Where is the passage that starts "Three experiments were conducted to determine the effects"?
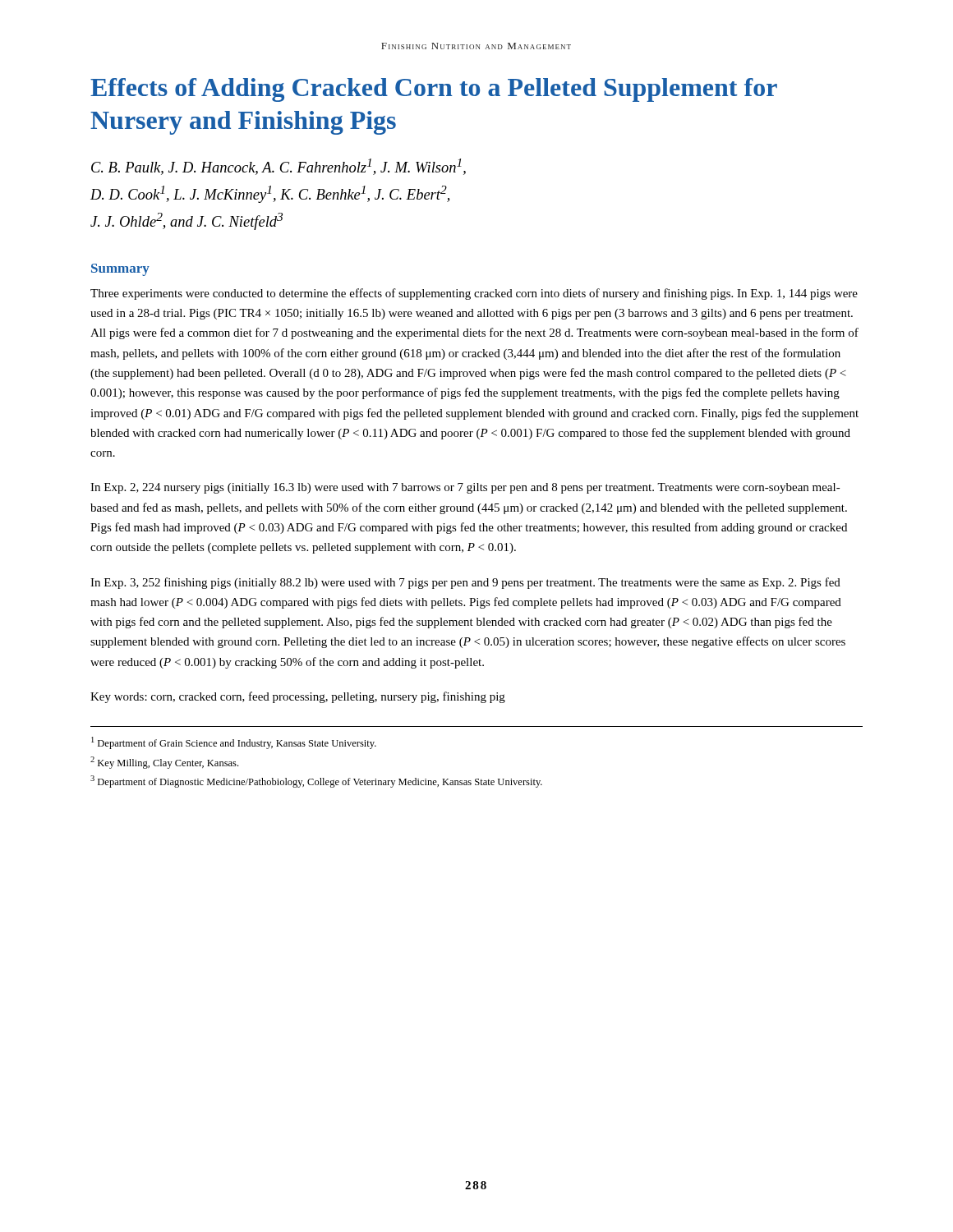The height and width of the screenshot is (1232, 953). 474,373
